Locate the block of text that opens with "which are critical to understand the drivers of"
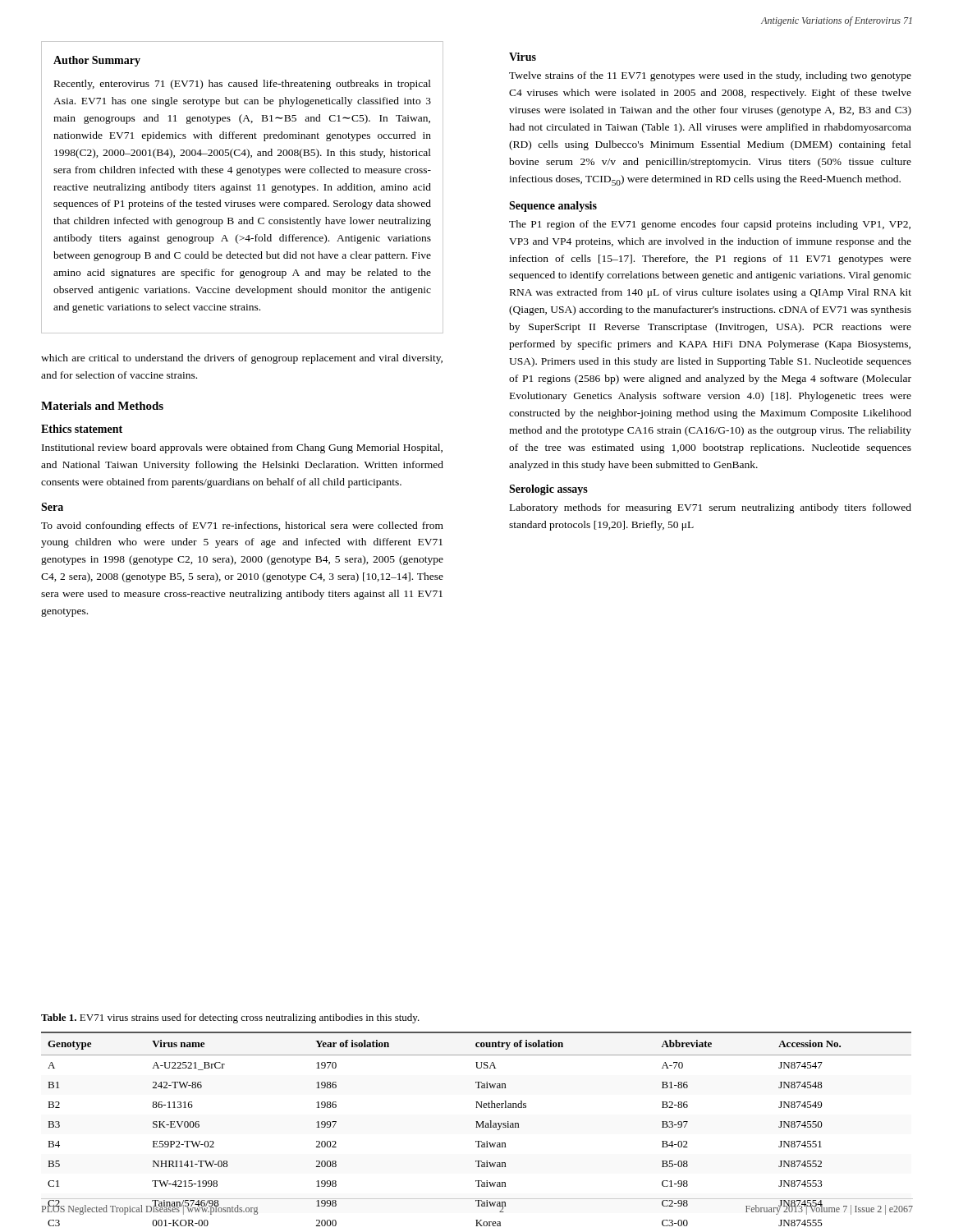Image resolution: width=954 pixels, height=1232 pixels. click(x=242, y=366)
